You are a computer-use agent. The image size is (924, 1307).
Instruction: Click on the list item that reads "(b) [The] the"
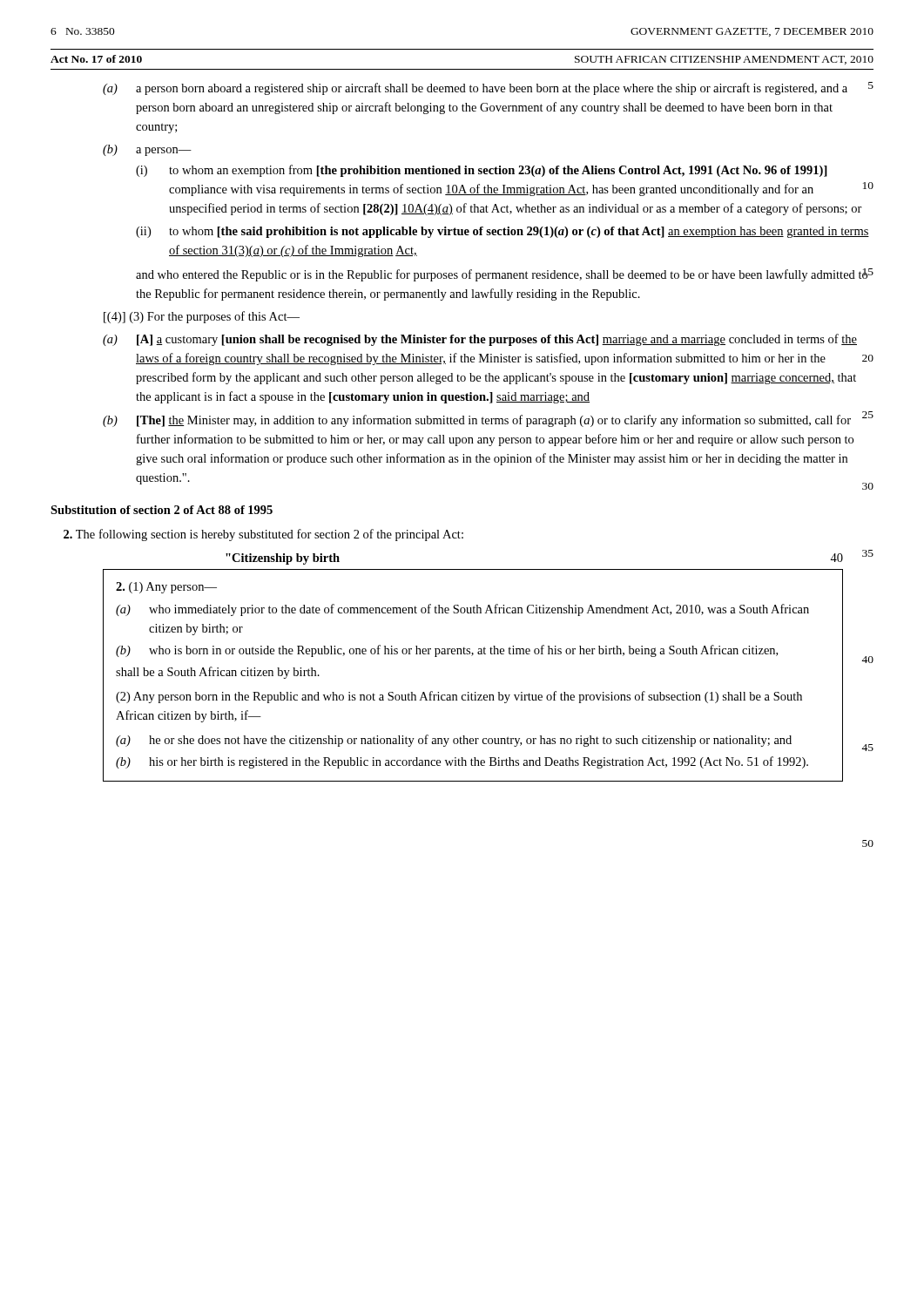[x=488, y=448]
